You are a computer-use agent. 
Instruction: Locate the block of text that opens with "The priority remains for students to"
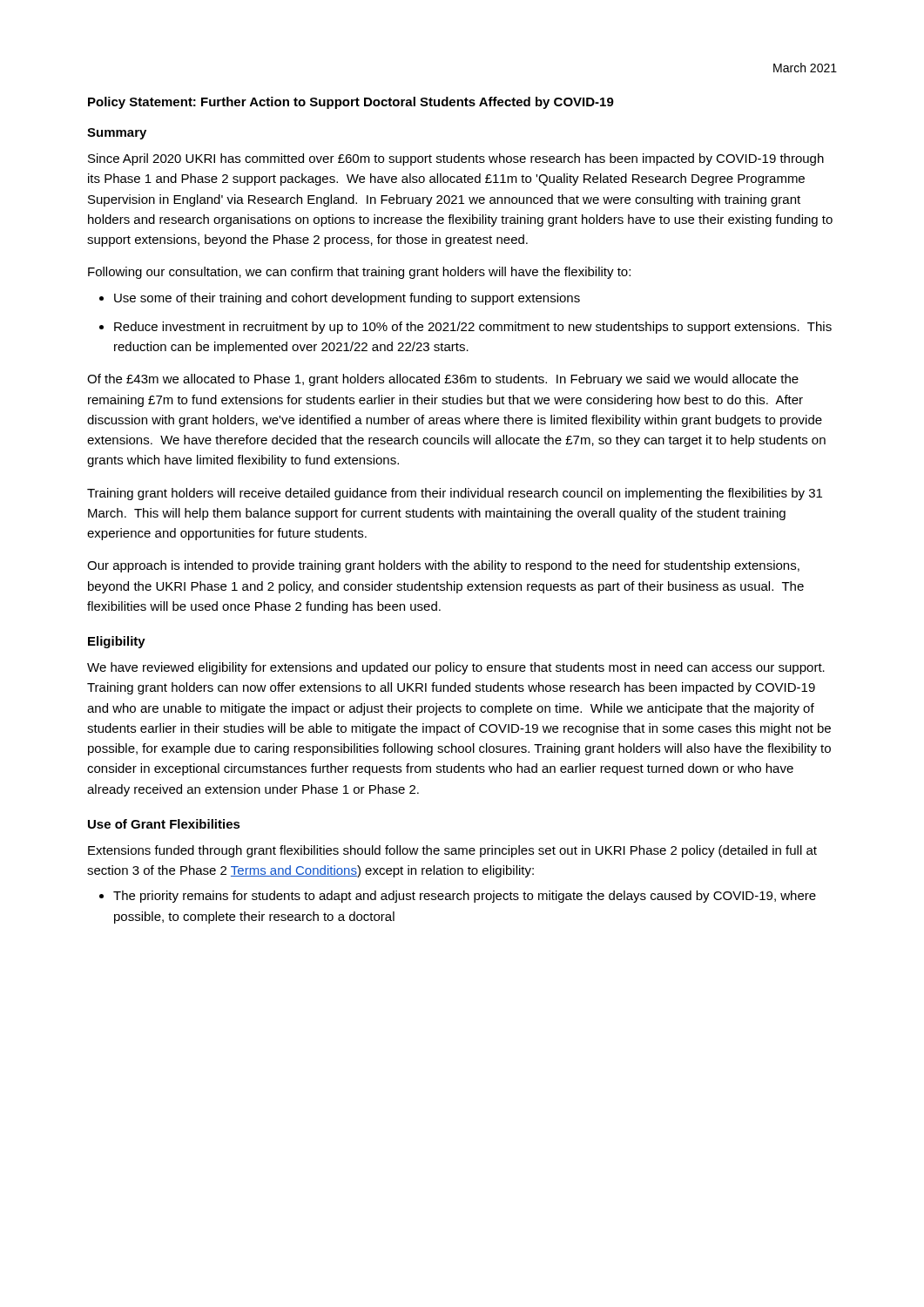[x=465, y=906]
